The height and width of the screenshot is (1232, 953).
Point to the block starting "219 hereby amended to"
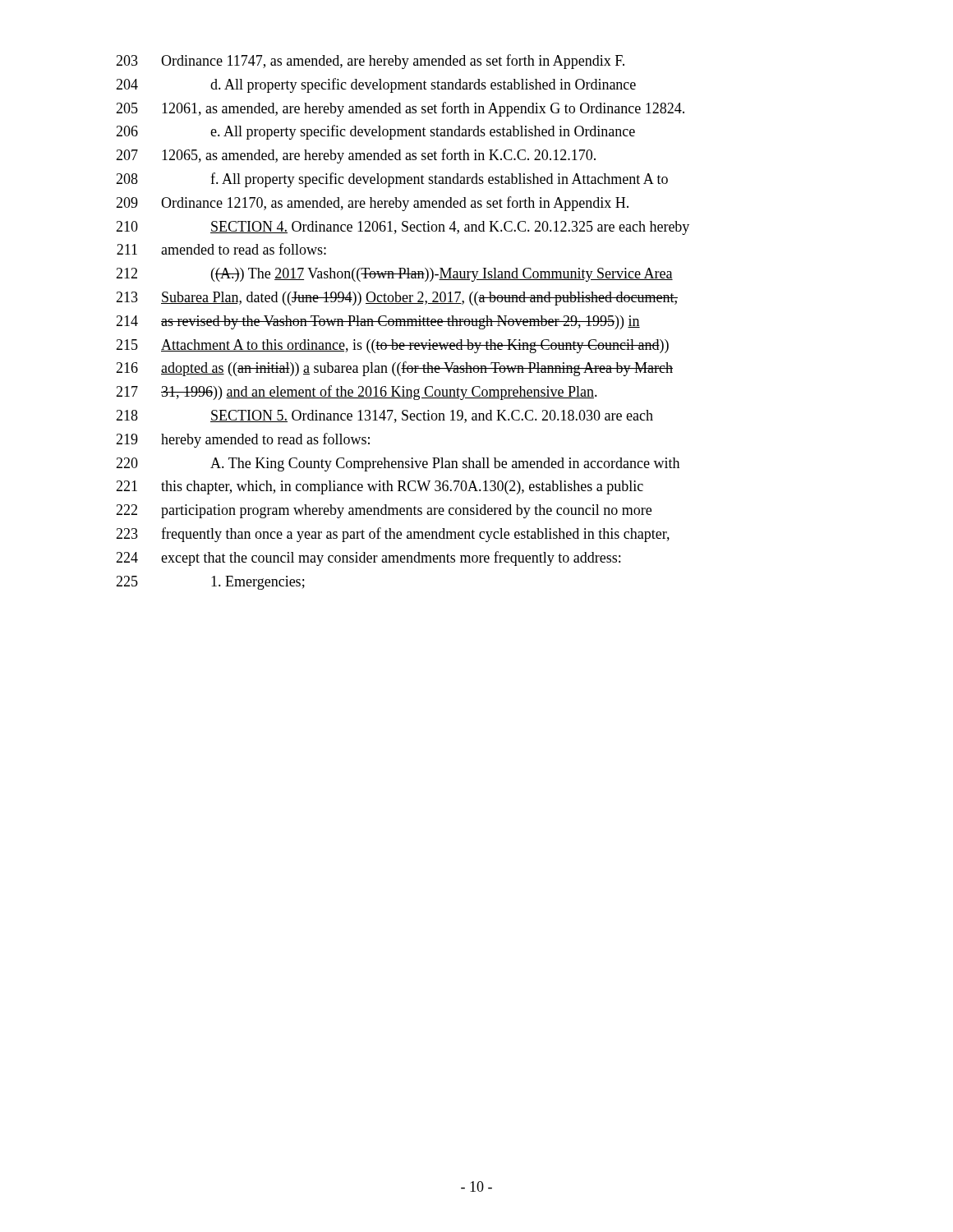click(243, 440)
